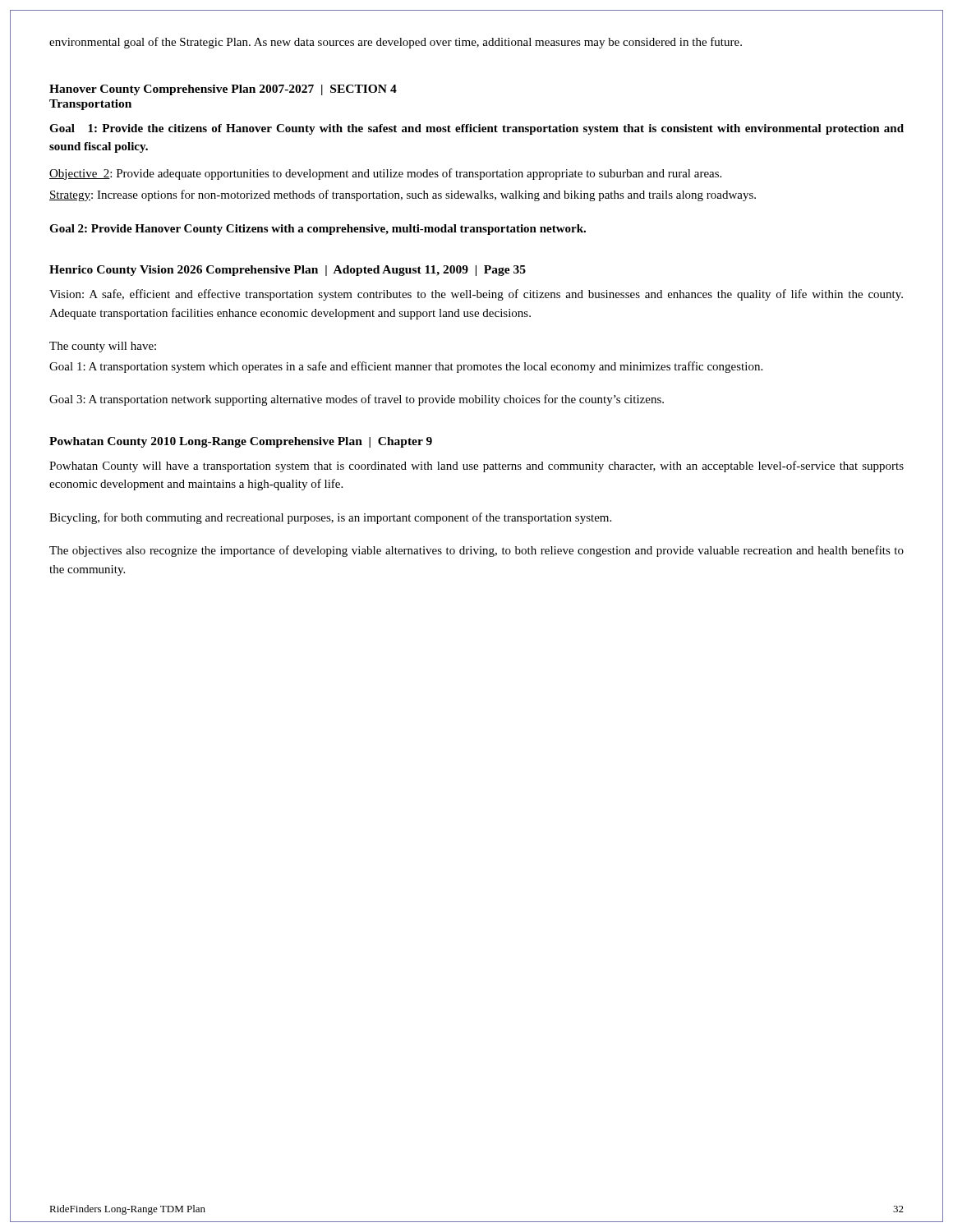Find the block on this page that starts "Strategy: Increase options for non-motorized"
The height and width of the screenshot is (1232, 953).
(403, 195)
